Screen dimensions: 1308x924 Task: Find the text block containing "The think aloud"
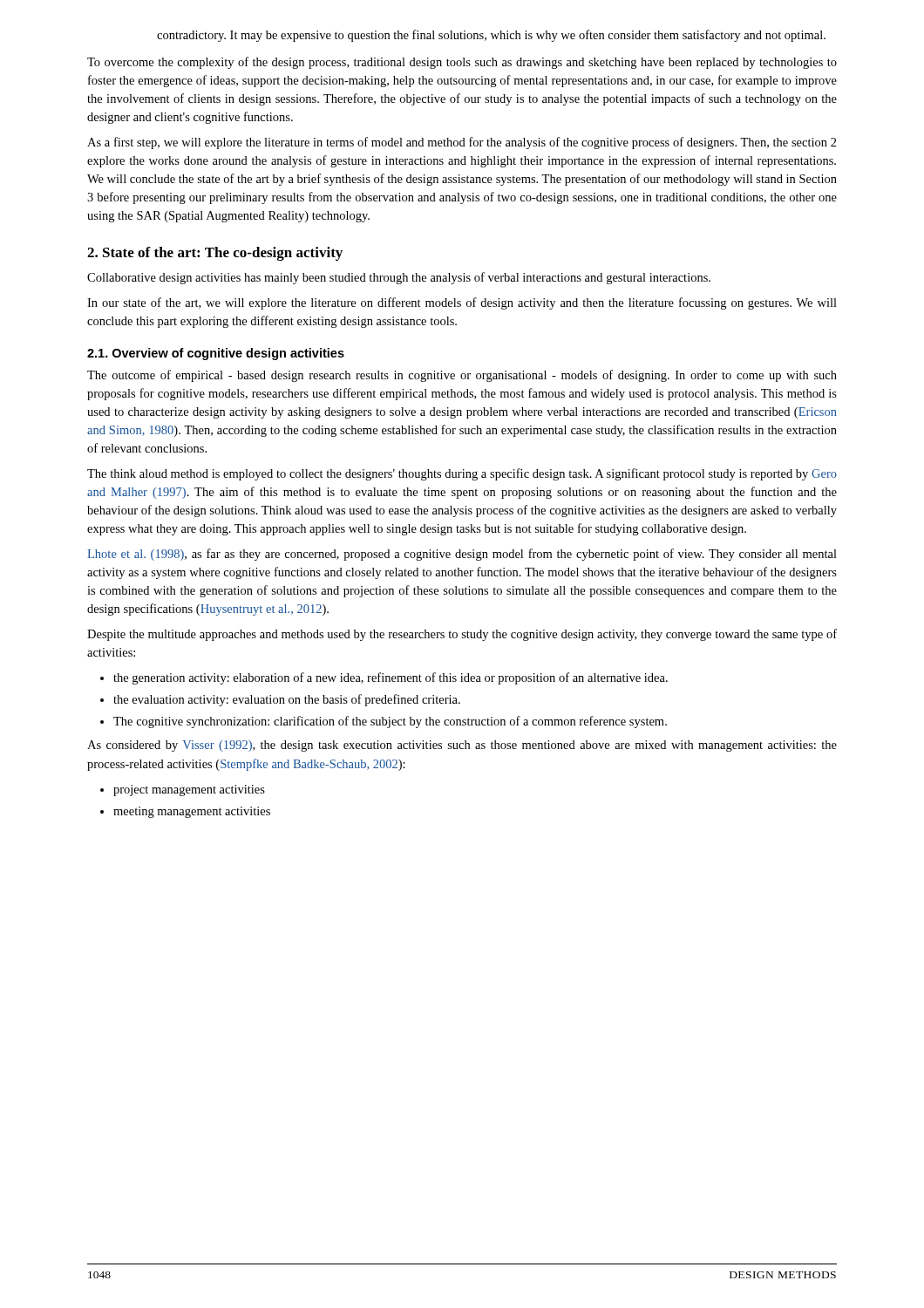click(x=462, y=501)
